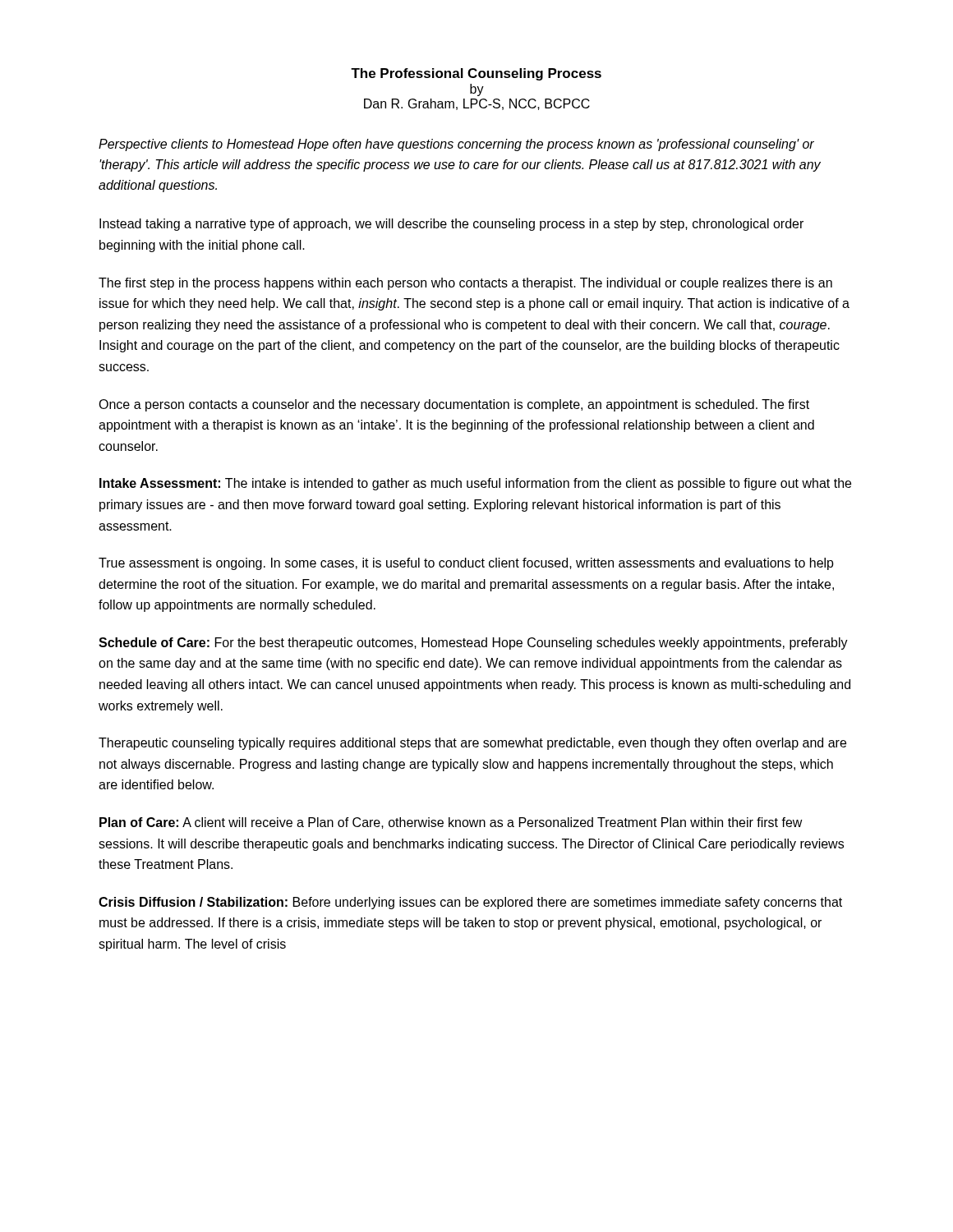This screenshot has height=1232, width=953.
Task: Click on the text starting "Once a person contacts a"
Action: tap(457, 425)
